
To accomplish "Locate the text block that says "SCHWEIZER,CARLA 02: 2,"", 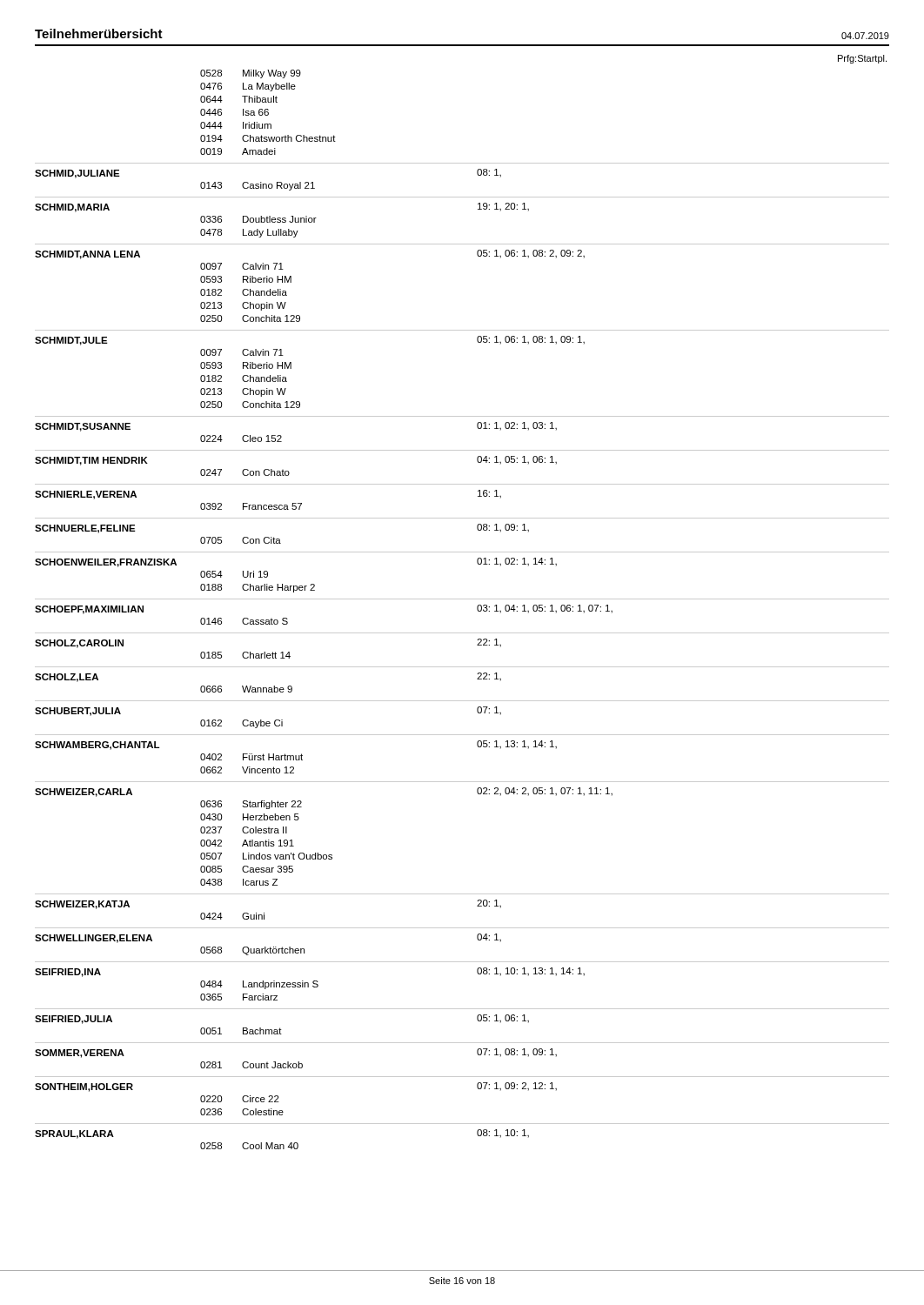I will (89, 792).
